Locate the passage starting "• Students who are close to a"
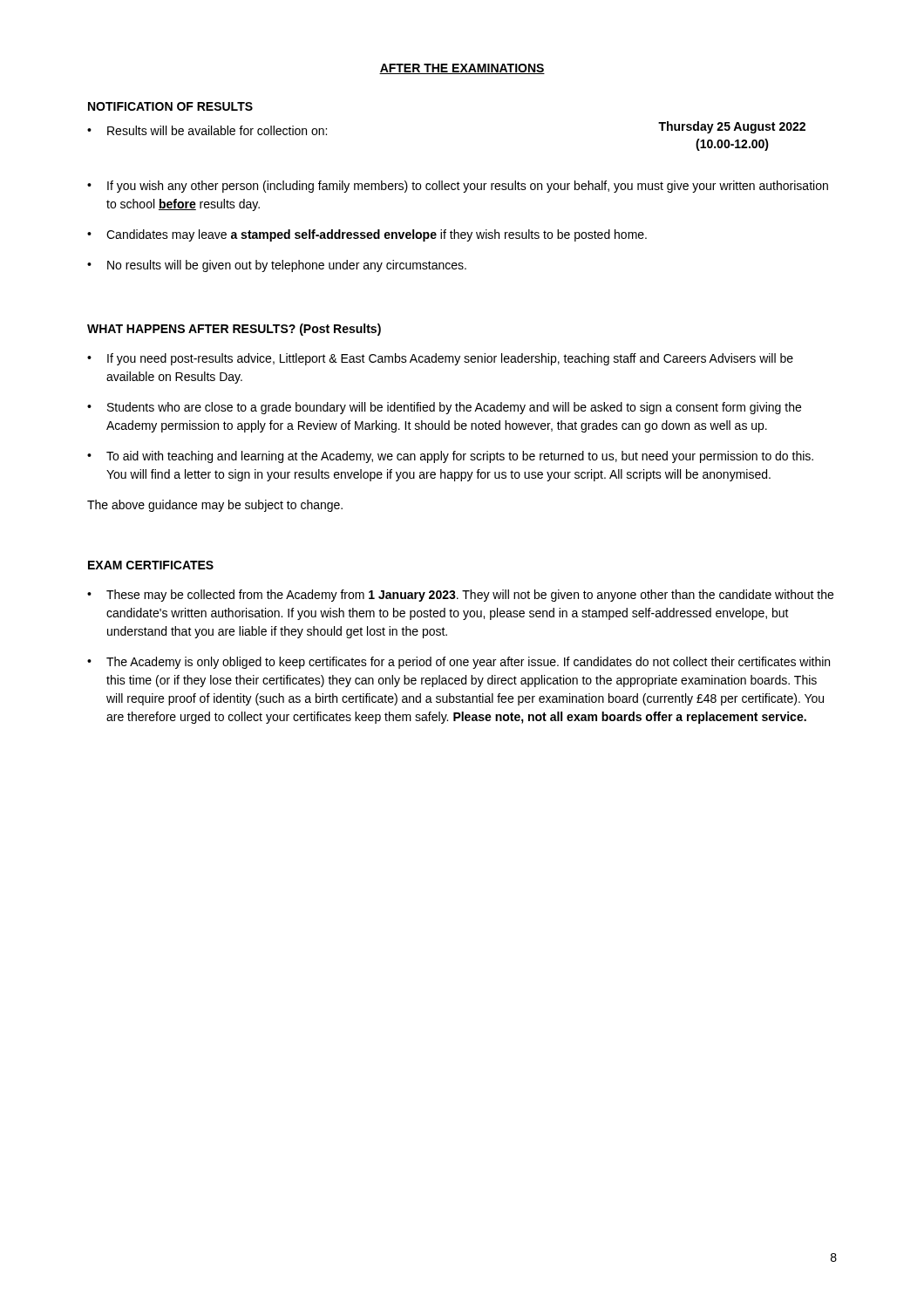This screenshot has width=924, height=1308. tap(462, 417)
